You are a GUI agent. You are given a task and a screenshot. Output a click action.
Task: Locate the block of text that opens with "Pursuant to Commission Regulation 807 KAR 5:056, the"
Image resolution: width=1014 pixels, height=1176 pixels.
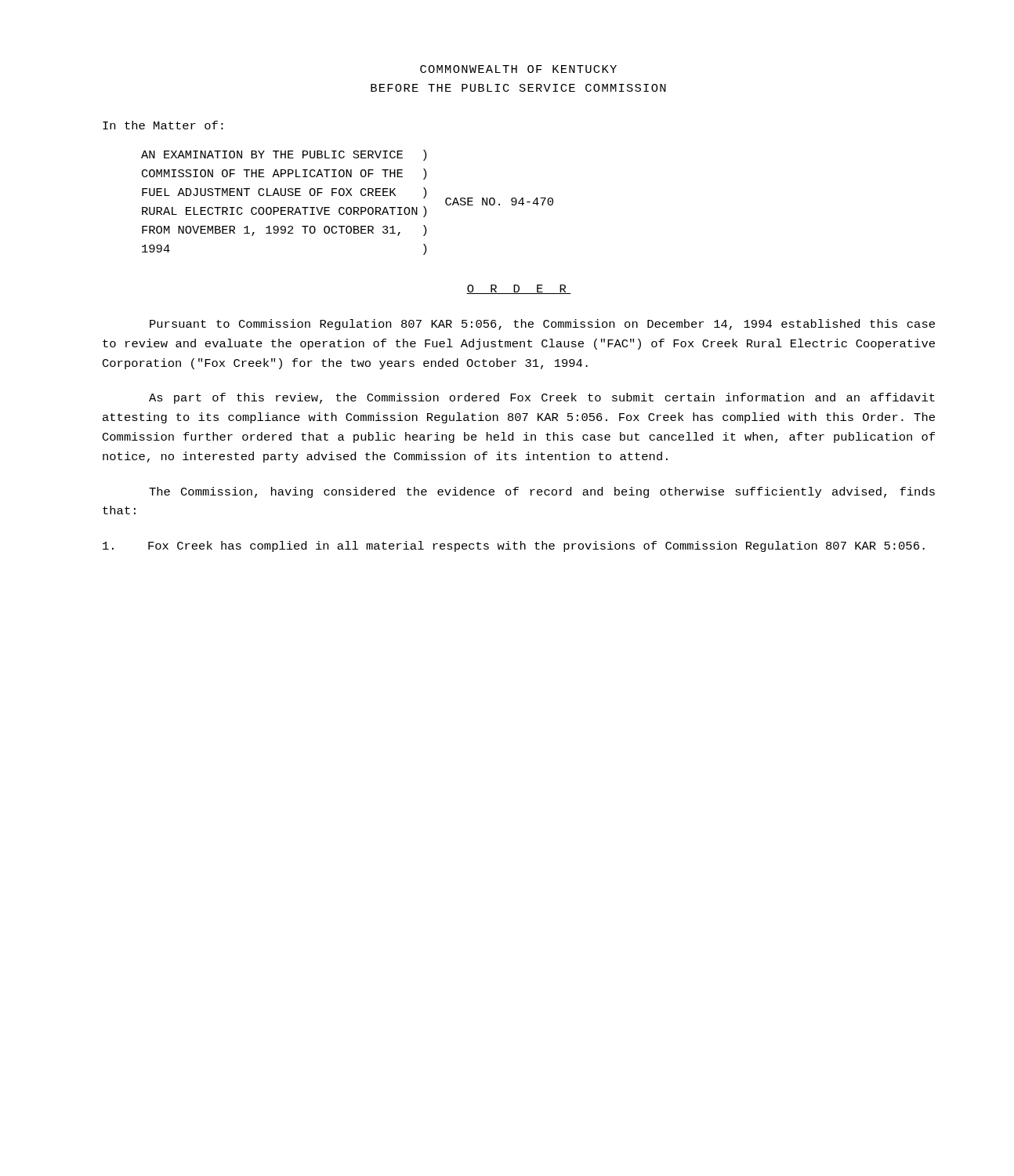pos(519,344)
